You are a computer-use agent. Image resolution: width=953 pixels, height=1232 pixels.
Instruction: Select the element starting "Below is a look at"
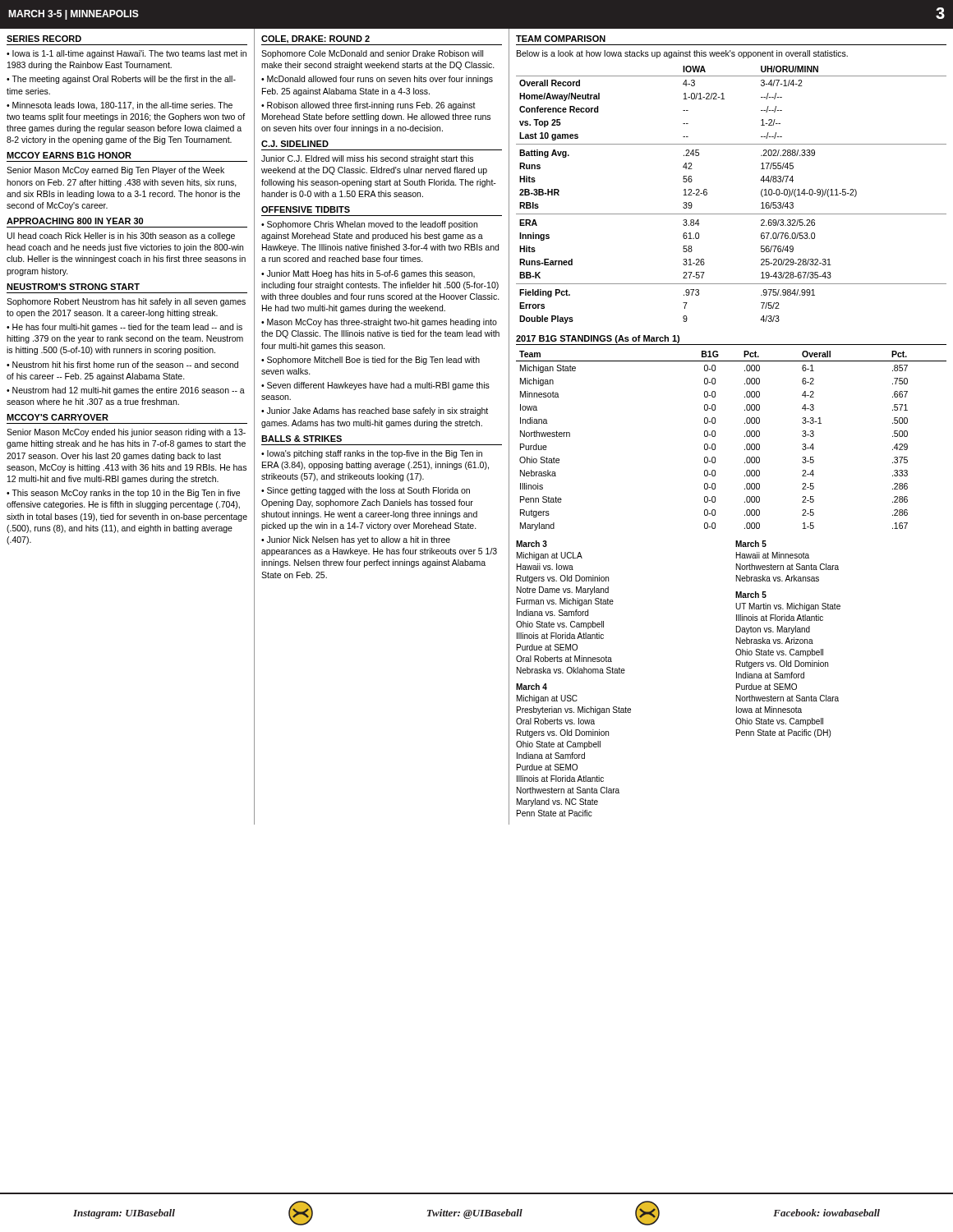point(682,53)
